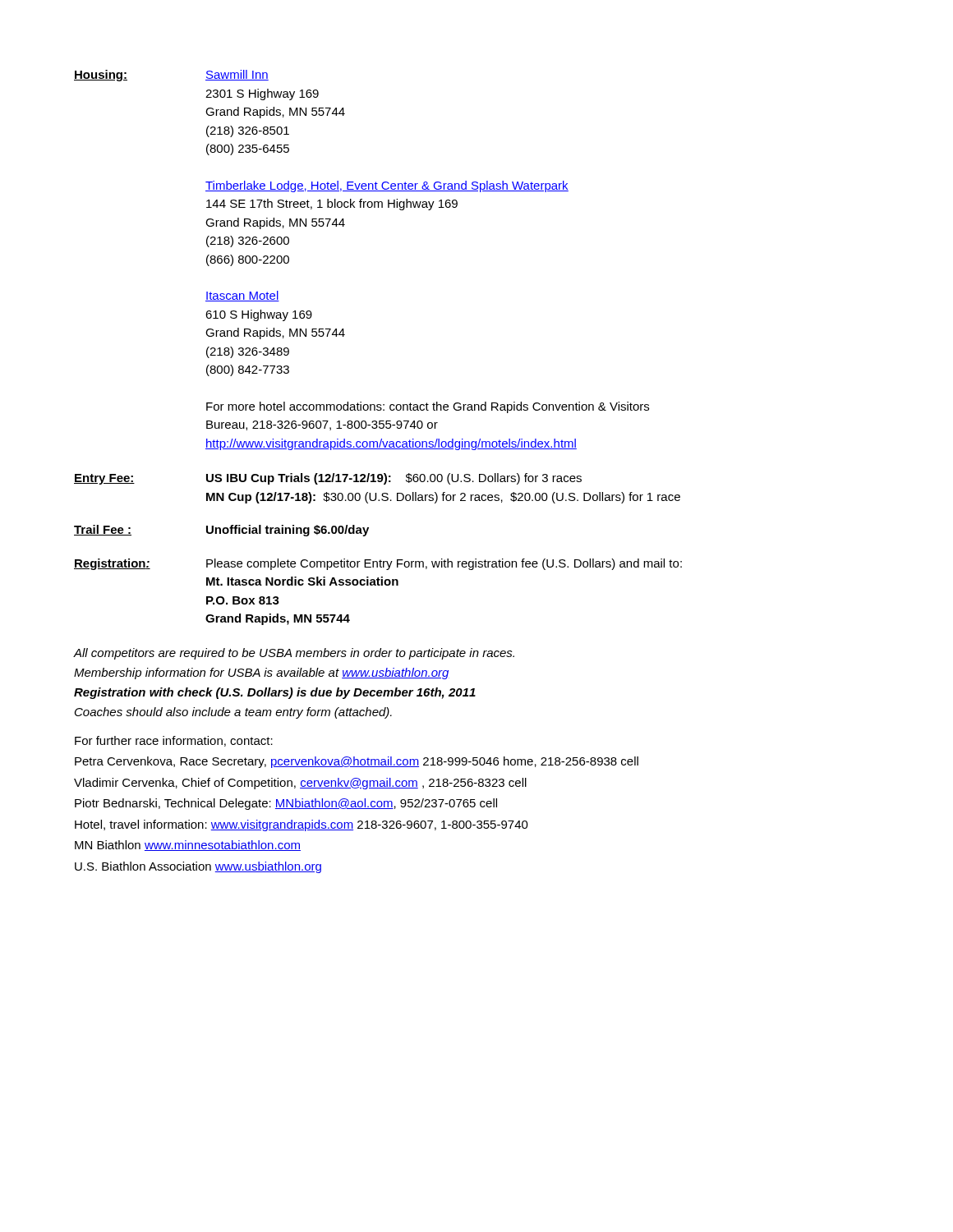Where is the passage that starts "For further race information, contact: Petra"?

(357, 803)
